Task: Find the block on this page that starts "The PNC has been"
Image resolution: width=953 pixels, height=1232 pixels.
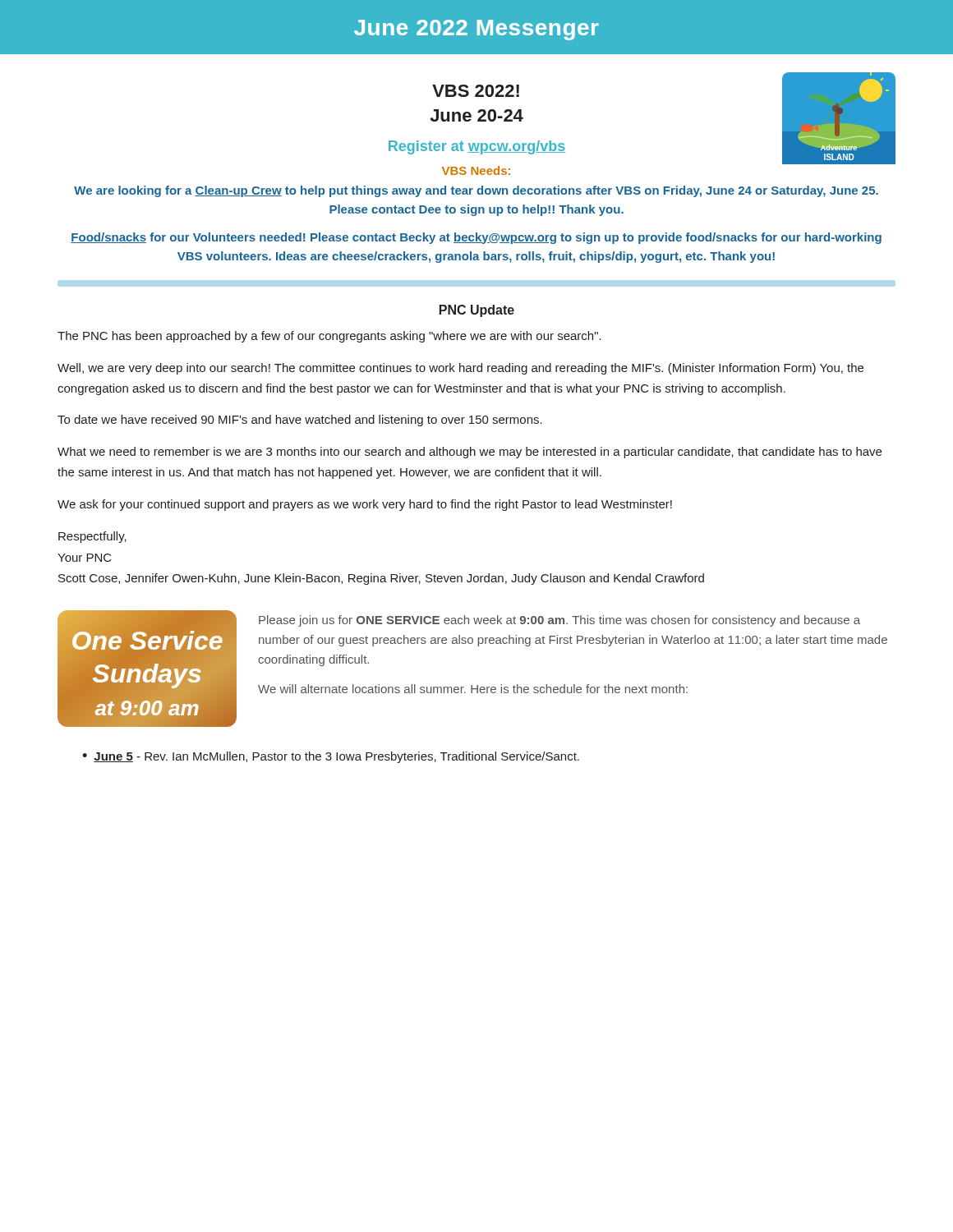Action: [x=330, y=336]
